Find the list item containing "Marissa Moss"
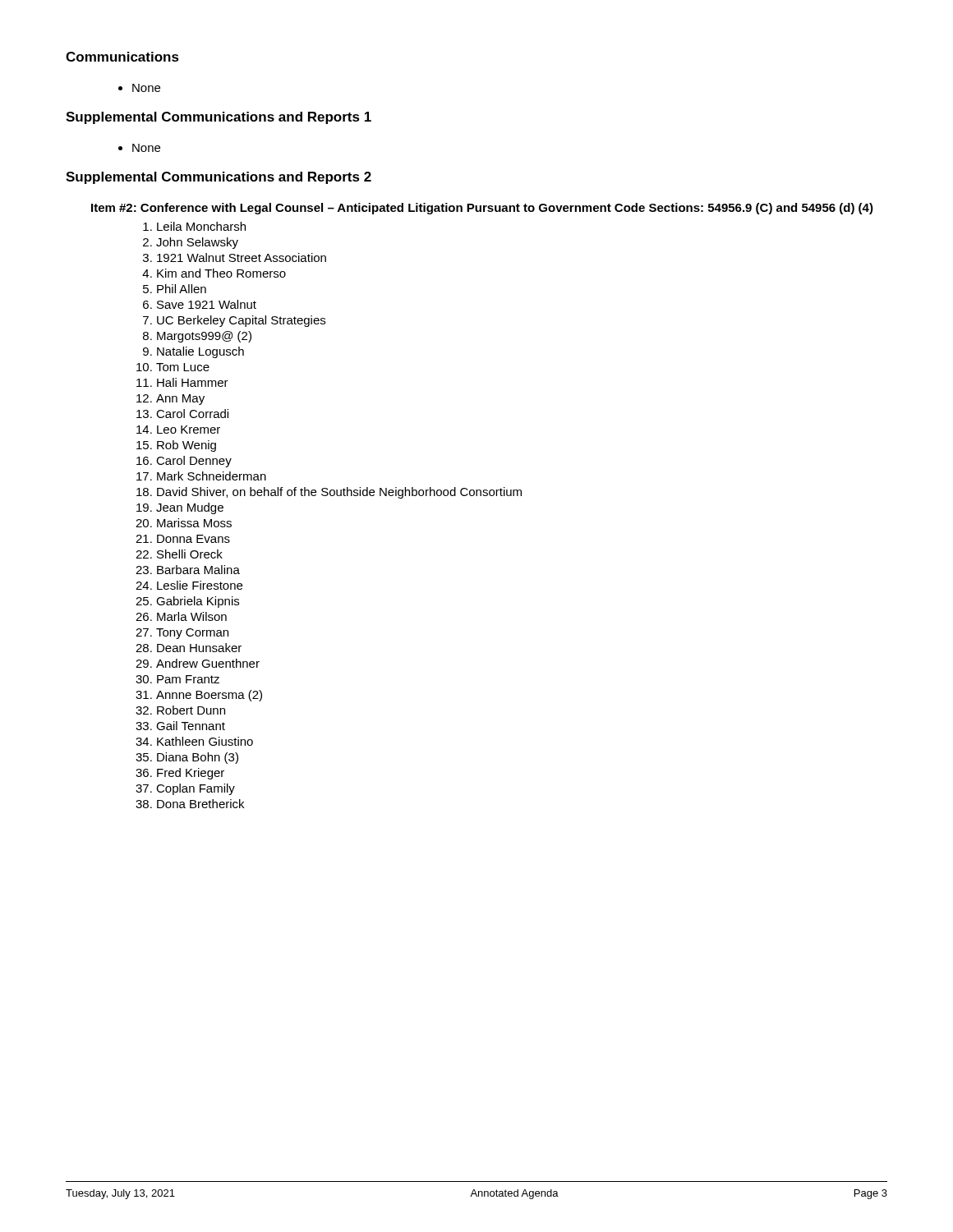The height and width of the screenshot is (1232, 953). point(194,523)
